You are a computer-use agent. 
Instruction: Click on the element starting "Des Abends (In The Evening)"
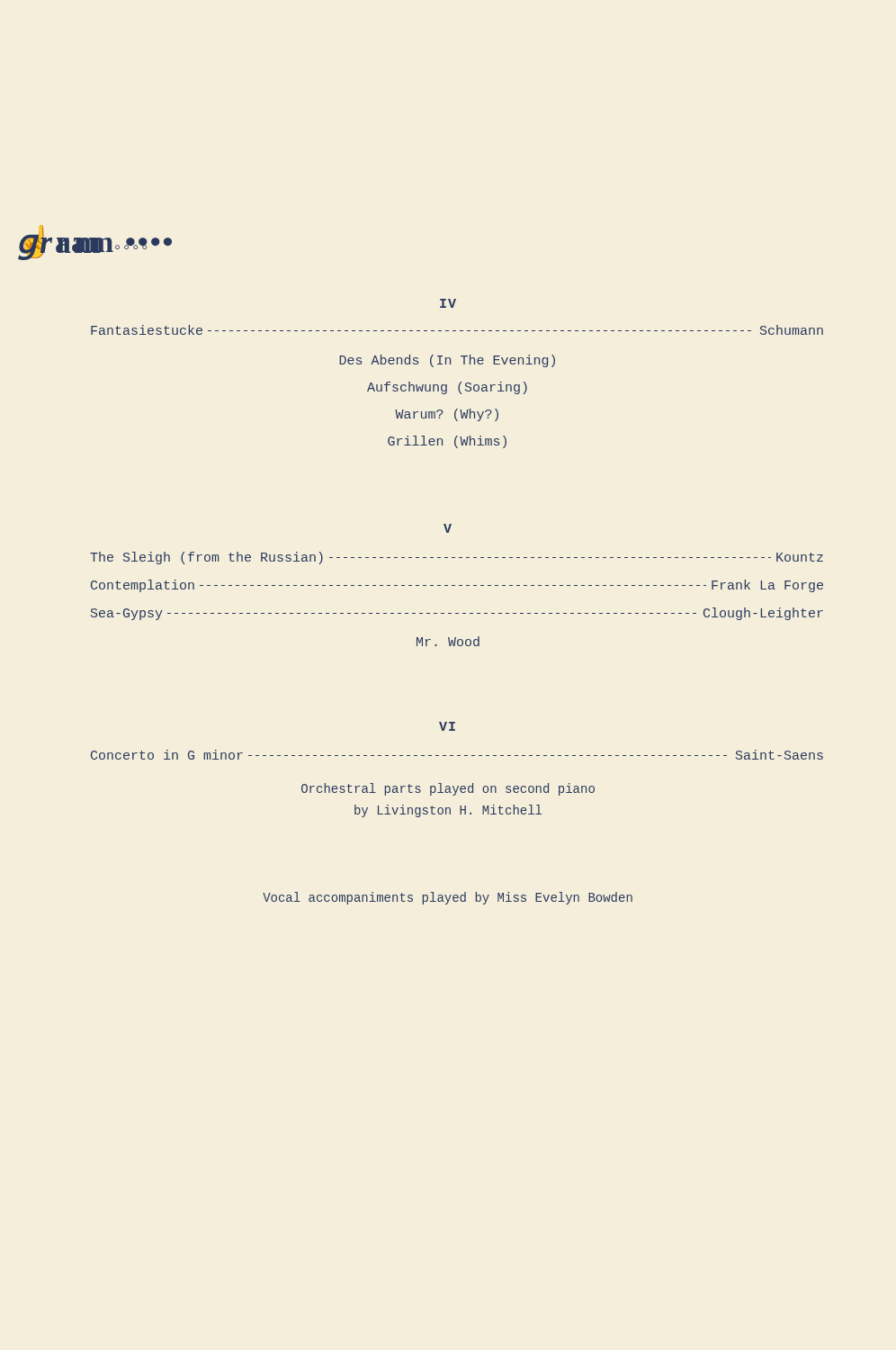click(448, 361)
